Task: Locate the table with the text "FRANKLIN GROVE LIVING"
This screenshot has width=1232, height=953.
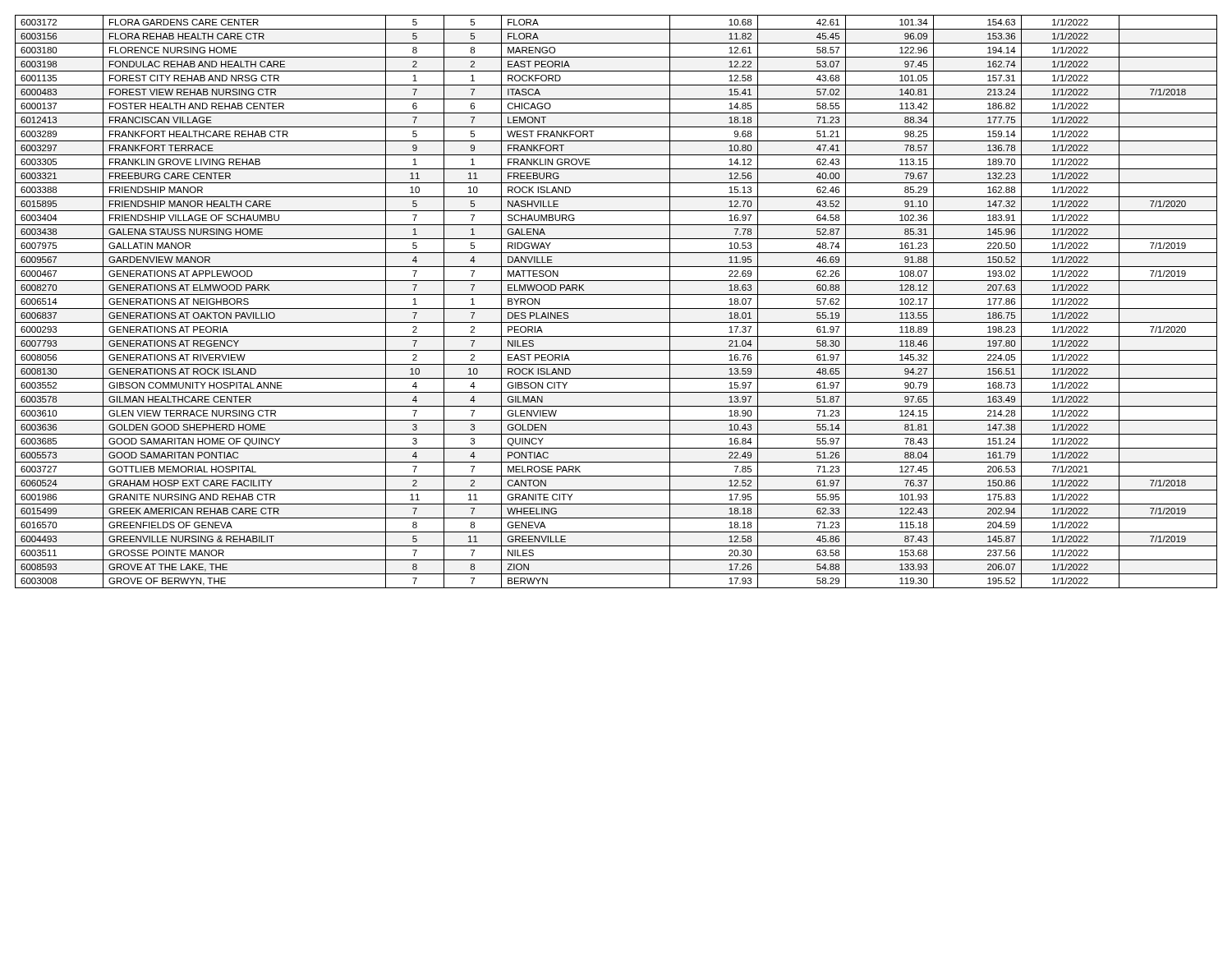Action: 616,301
